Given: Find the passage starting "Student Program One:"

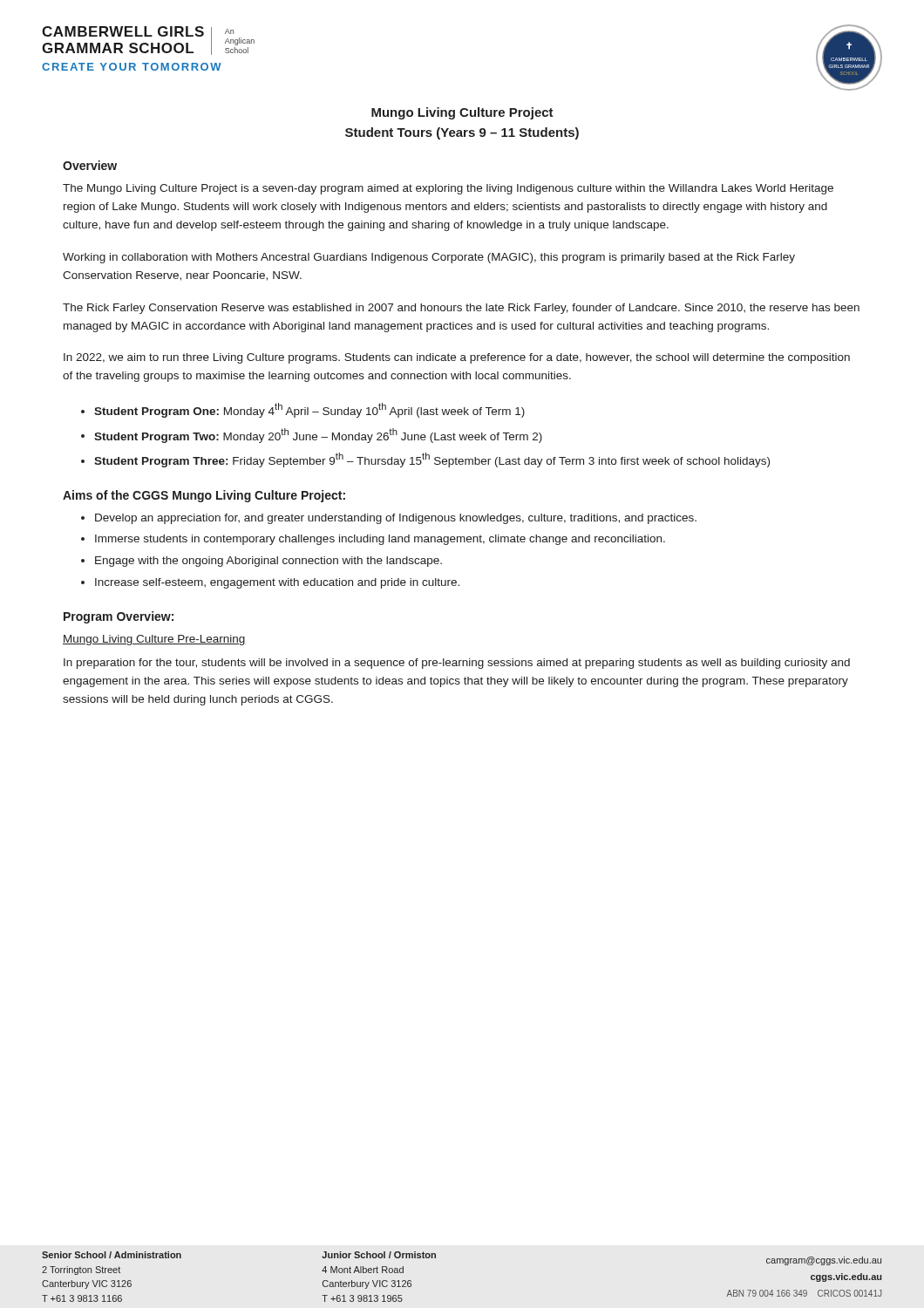Looking at the screenshot, I should tap(310, 409).
